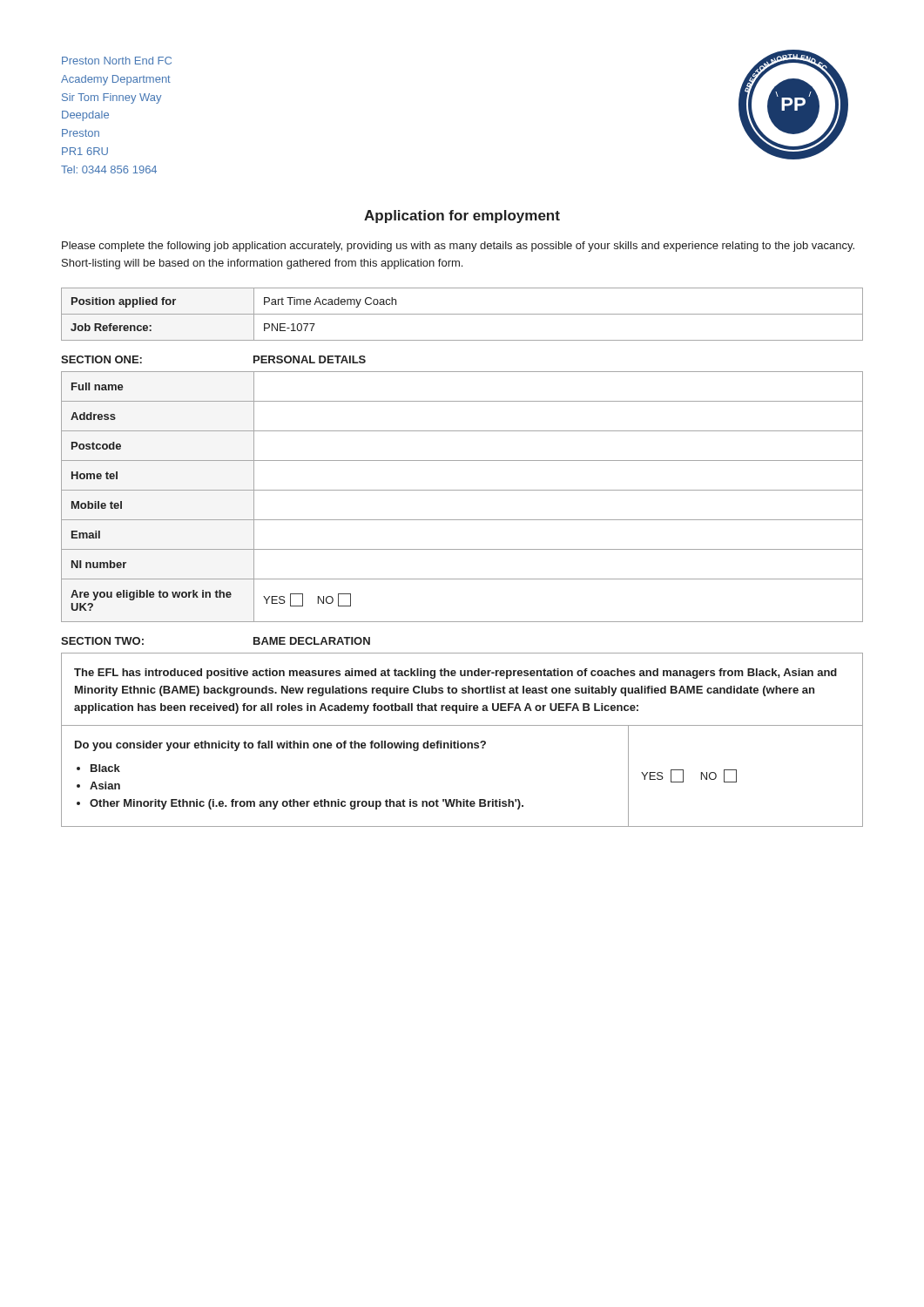
Task: Locate the table with the text "The EFL has introduced"
Action: pos(462,740)
